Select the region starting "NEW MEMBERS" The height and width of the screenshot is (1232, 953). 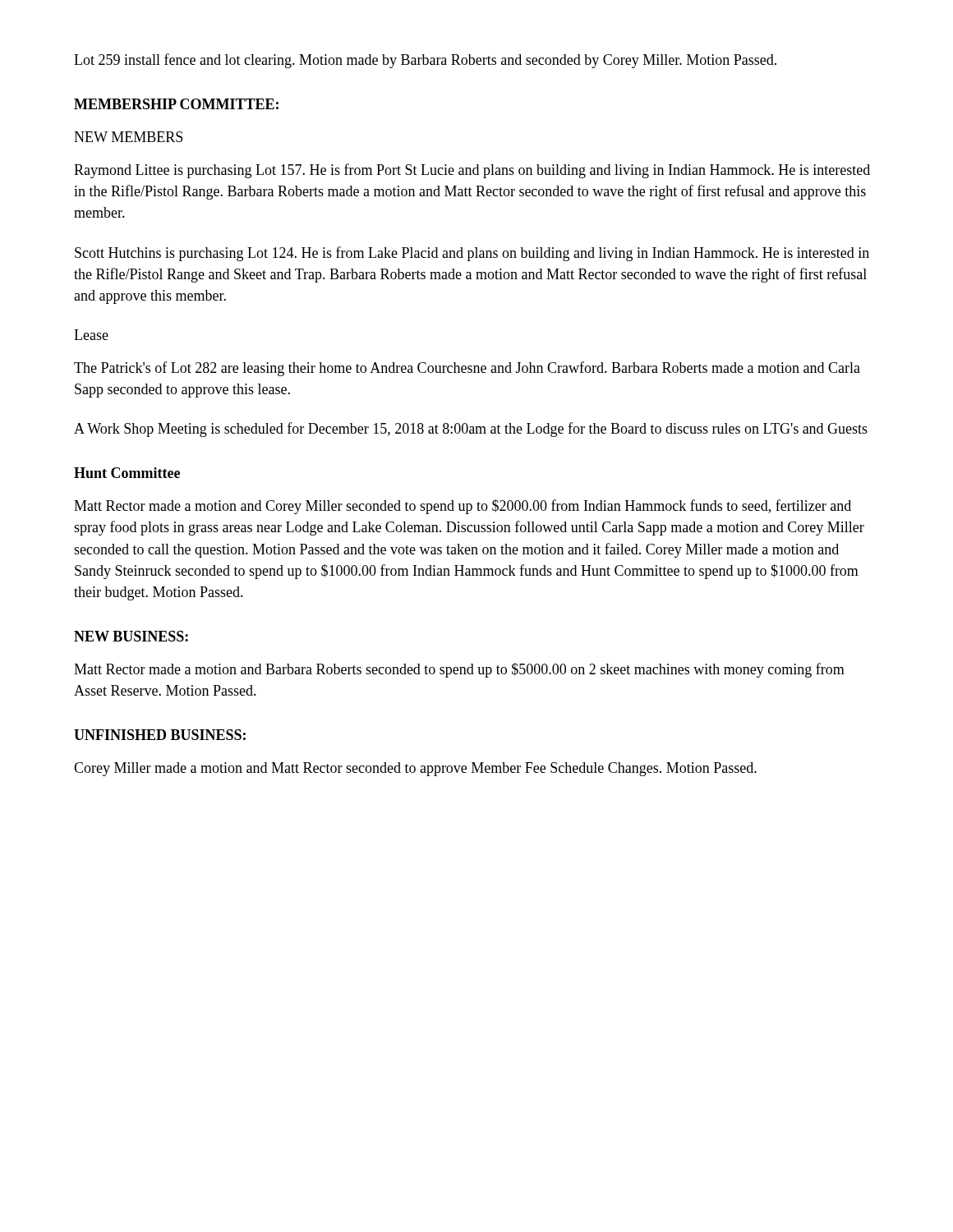click(129, 137)
